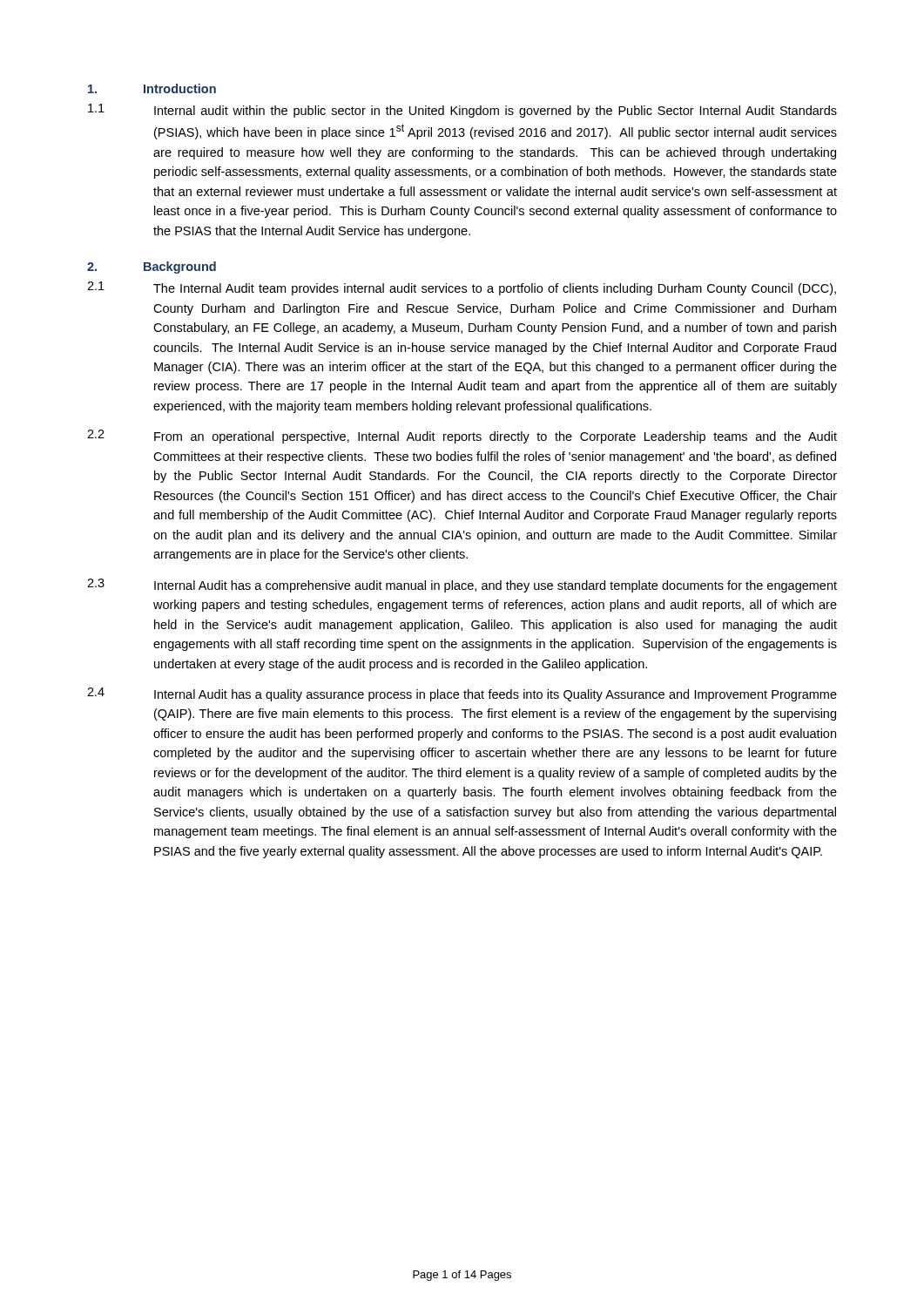Click the passage that begins "2 From an operational perspective, Internal Audit reports"
Viewport: 924px width, 1307px height.
pos(462,496)
